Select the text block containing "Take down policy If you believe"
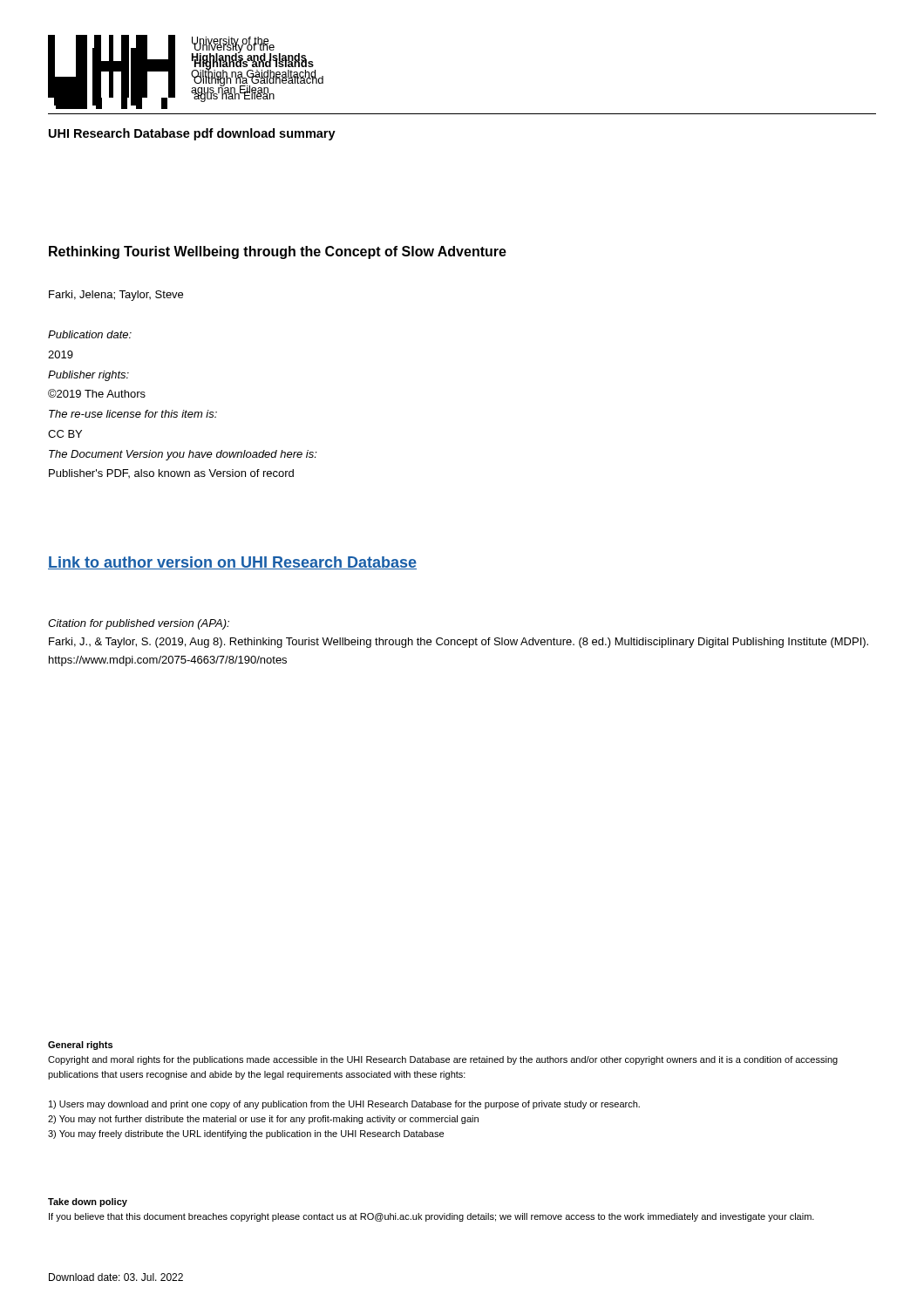 click(431, 1209)
